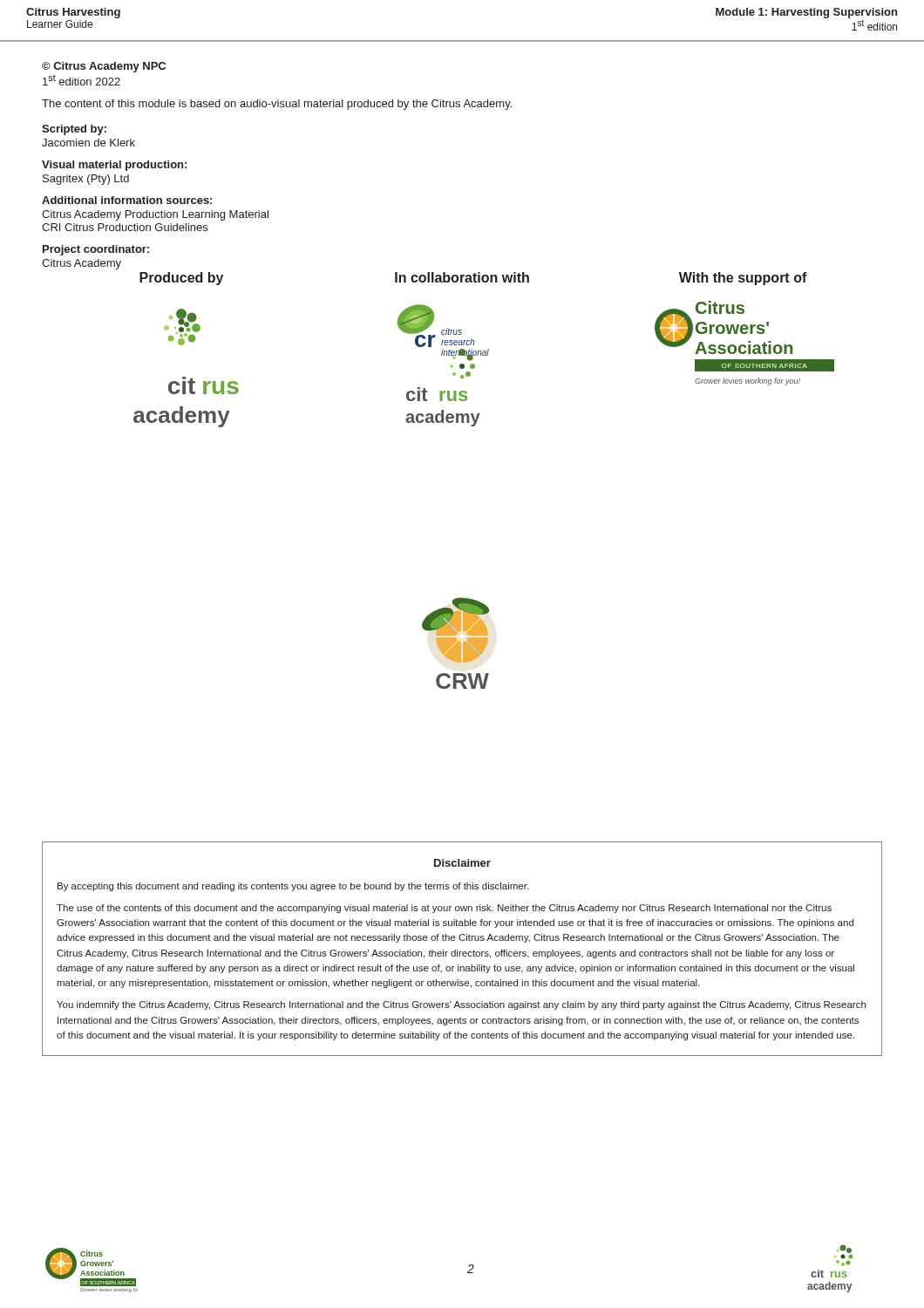Select the text containing "Project coordinator: Citrus Academy"
Image resolution: width=924 pixels, height=1308 pixels.
96,250
